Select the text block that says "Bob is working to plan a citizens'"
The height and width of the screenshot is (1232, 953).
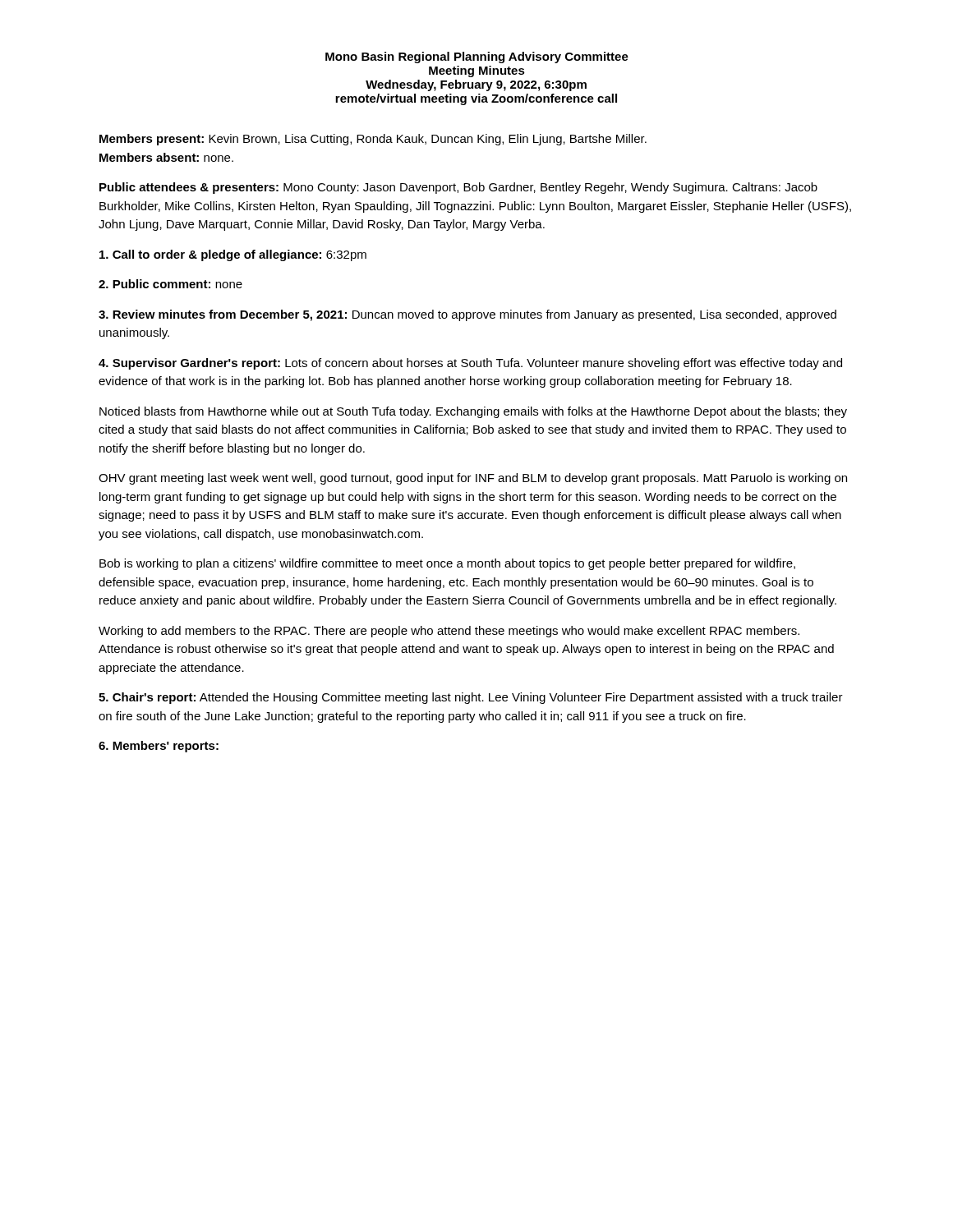click(x=468, y=582)
